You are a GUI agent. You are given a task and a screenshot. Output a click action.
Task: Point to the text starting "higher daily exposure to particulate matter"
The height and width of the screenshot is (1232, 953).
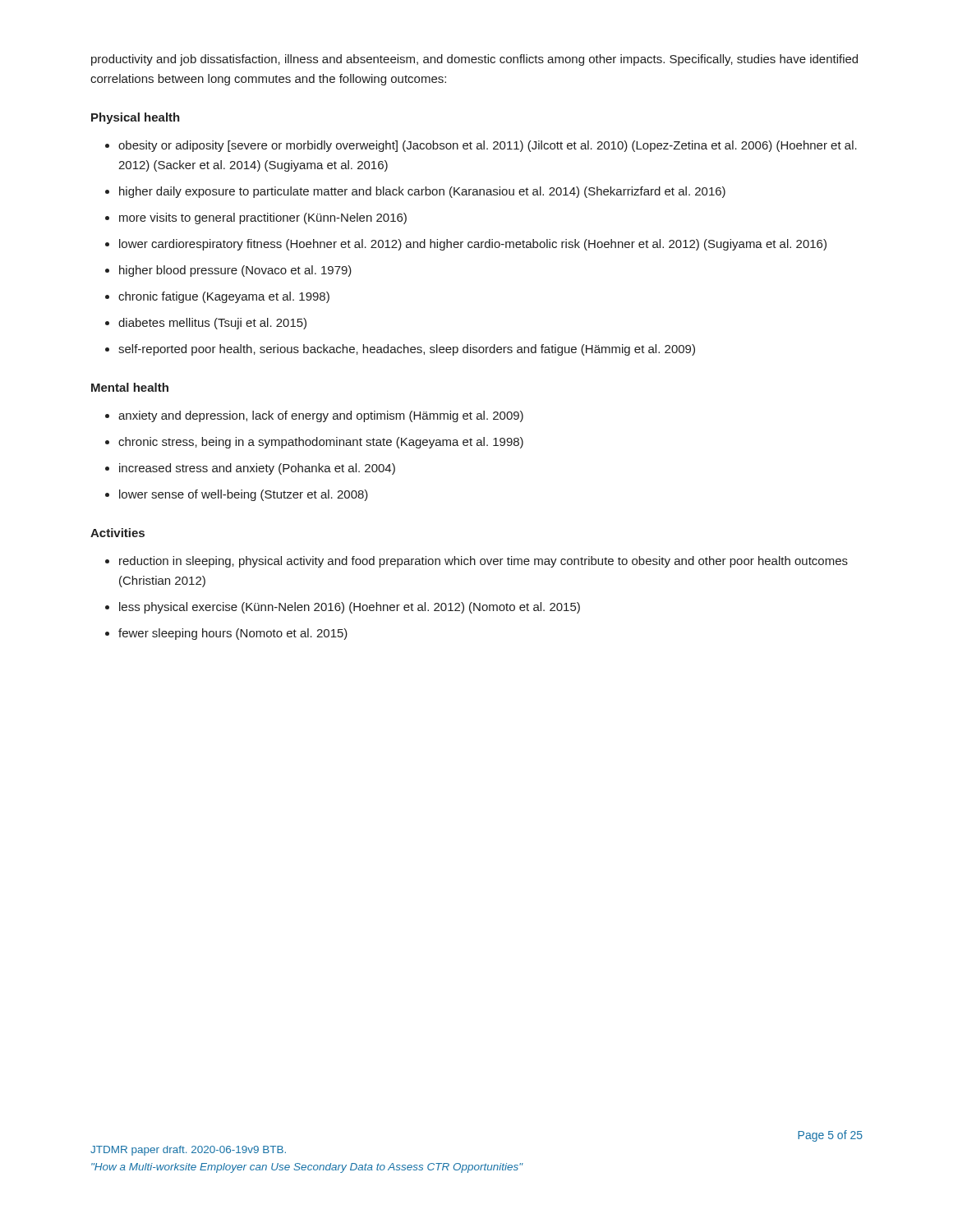tap(422, 191)
